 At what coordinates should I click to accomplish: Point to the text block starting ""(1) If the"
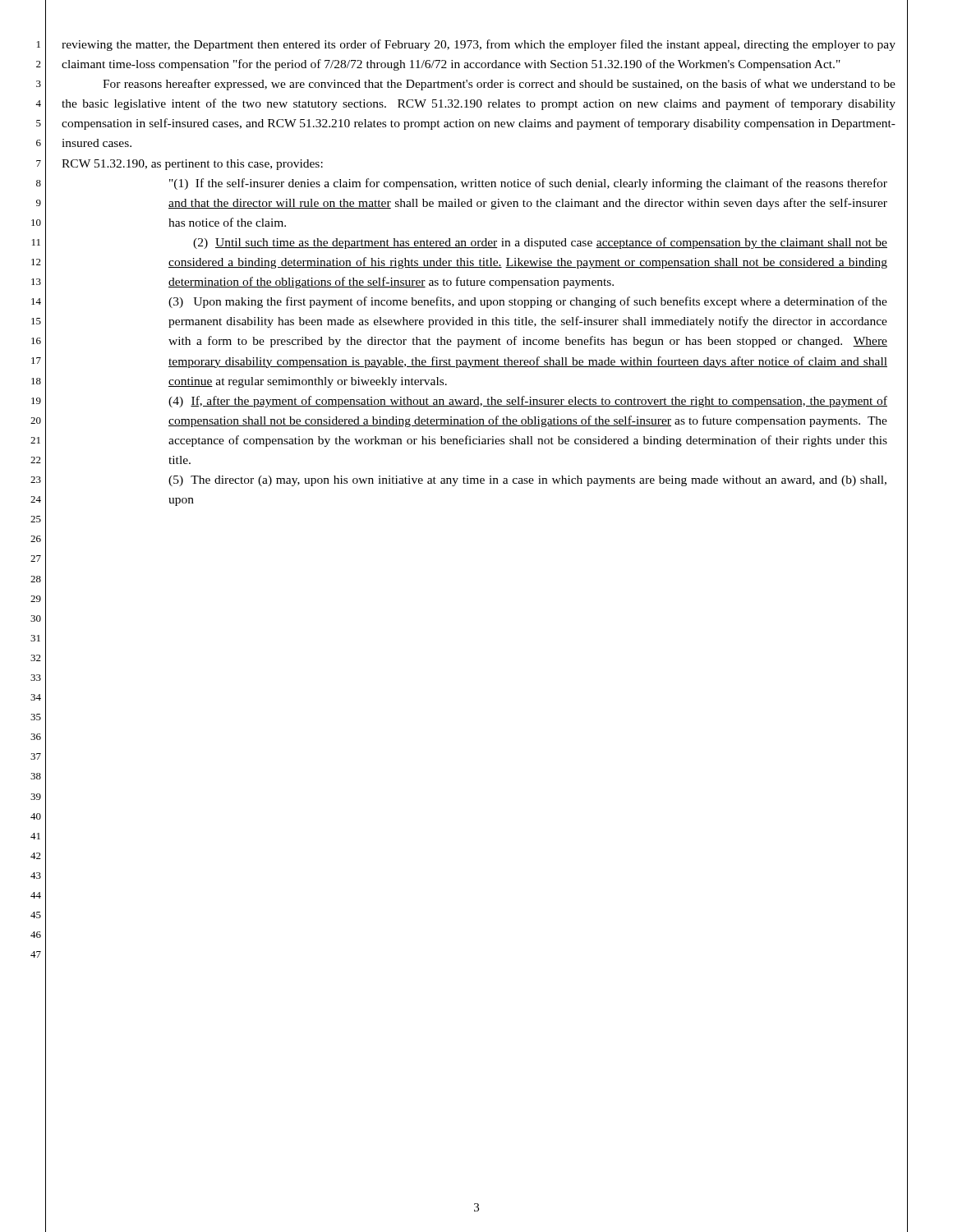[528, 202]
